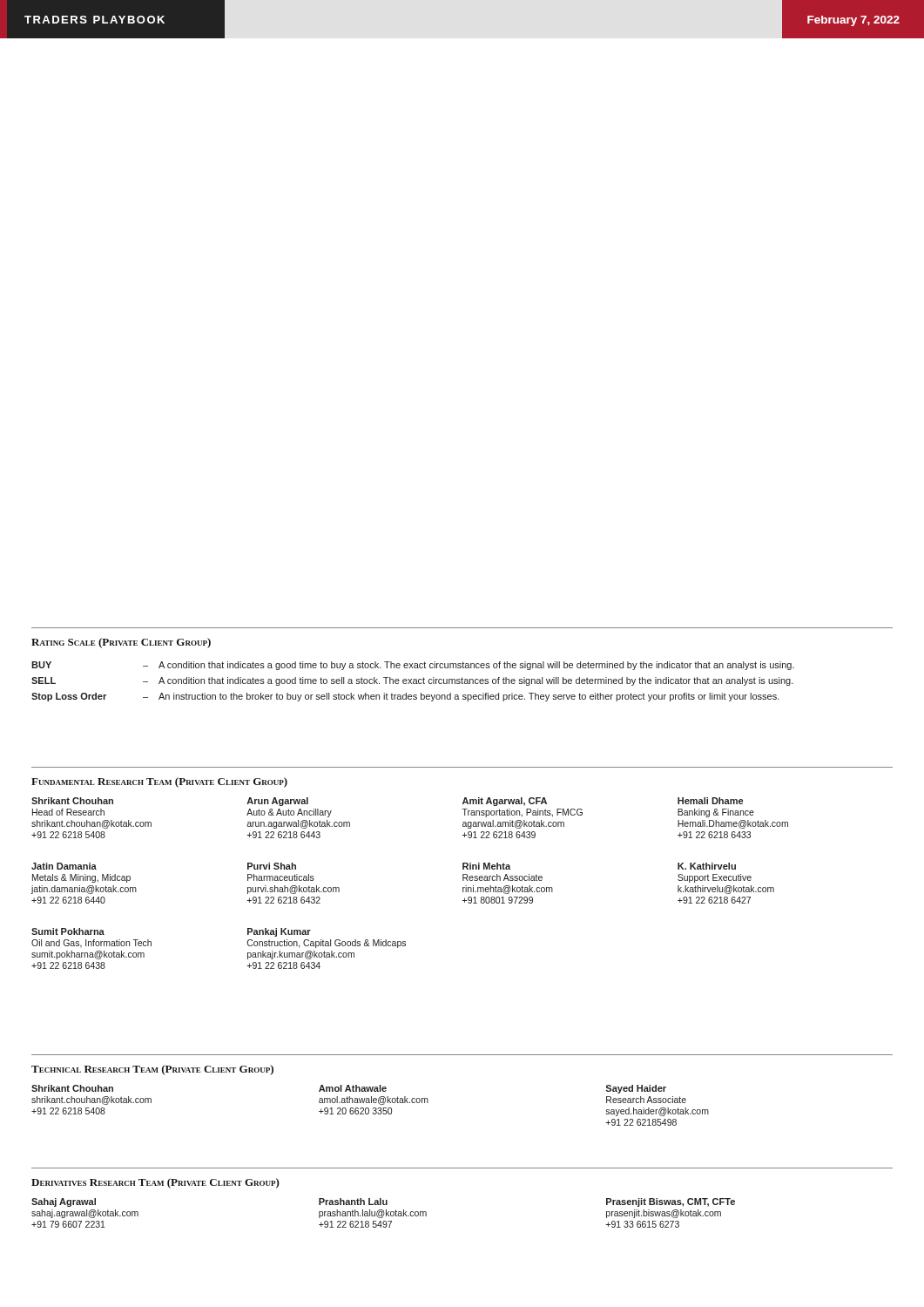Navigate to the element starting "BUY – A"

tap(462, 666)
